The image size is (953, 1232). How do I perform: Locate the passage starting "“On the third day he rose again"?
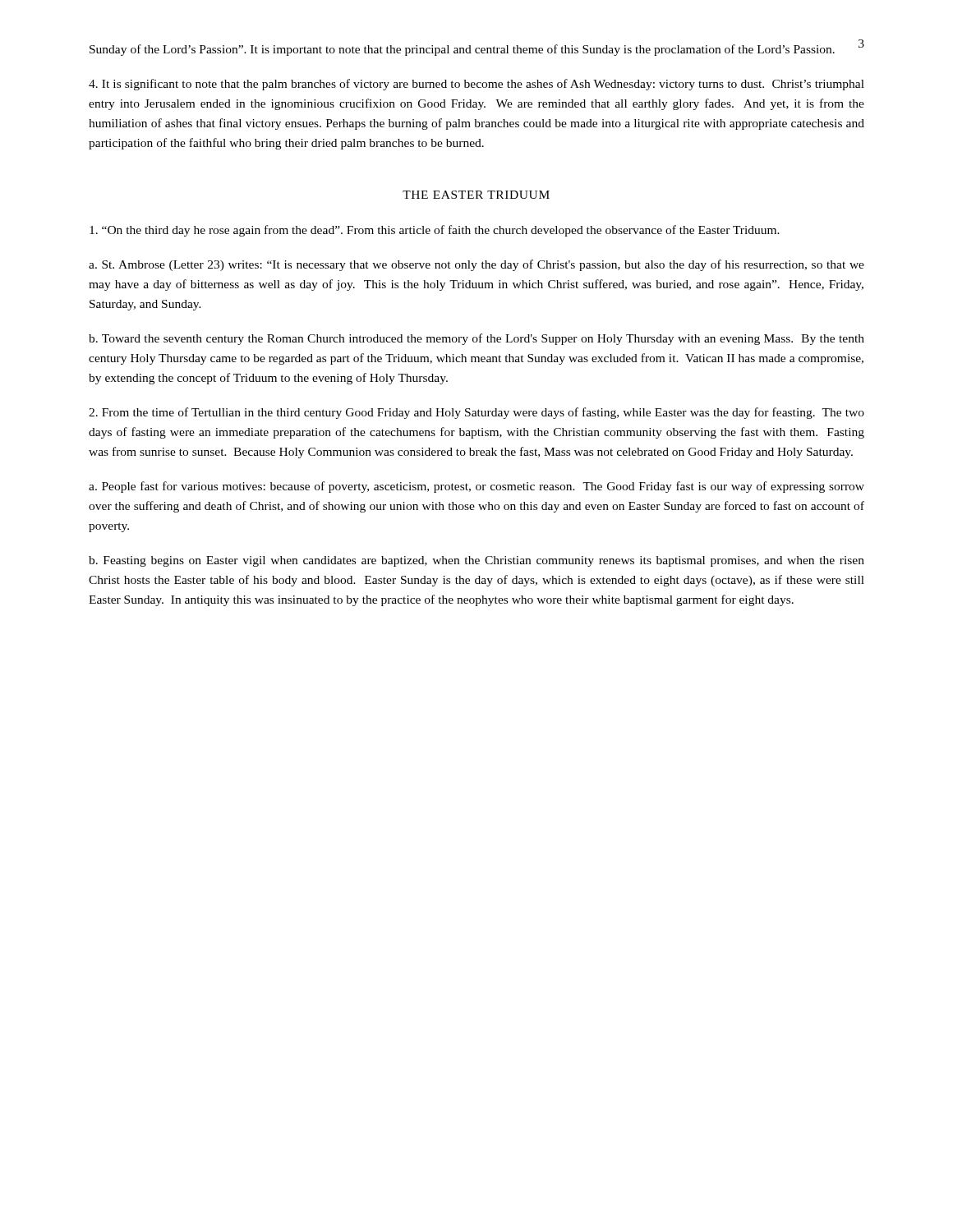[x=434, y=230]
